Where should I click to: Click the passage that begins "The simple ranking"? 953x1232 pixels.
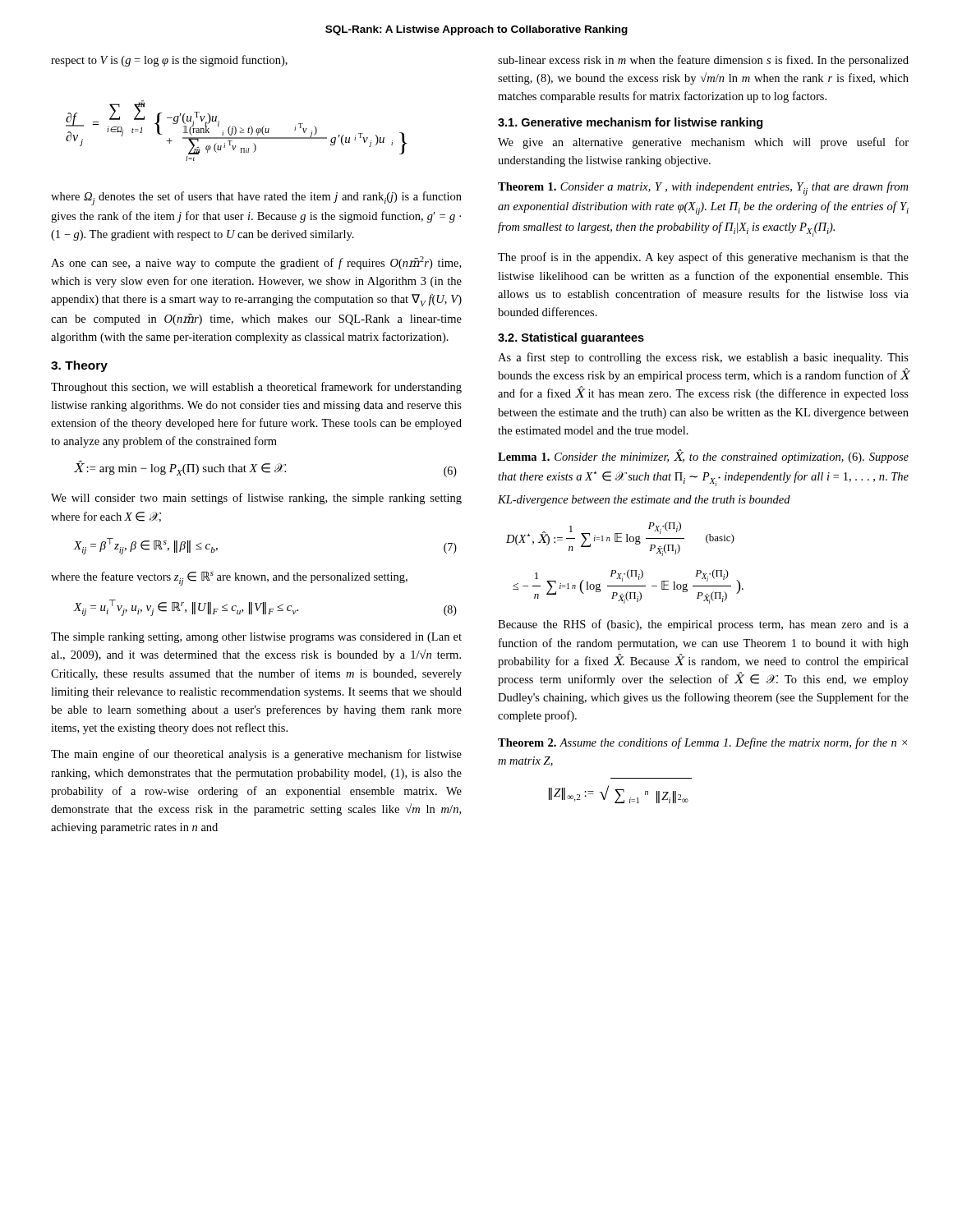256,682
